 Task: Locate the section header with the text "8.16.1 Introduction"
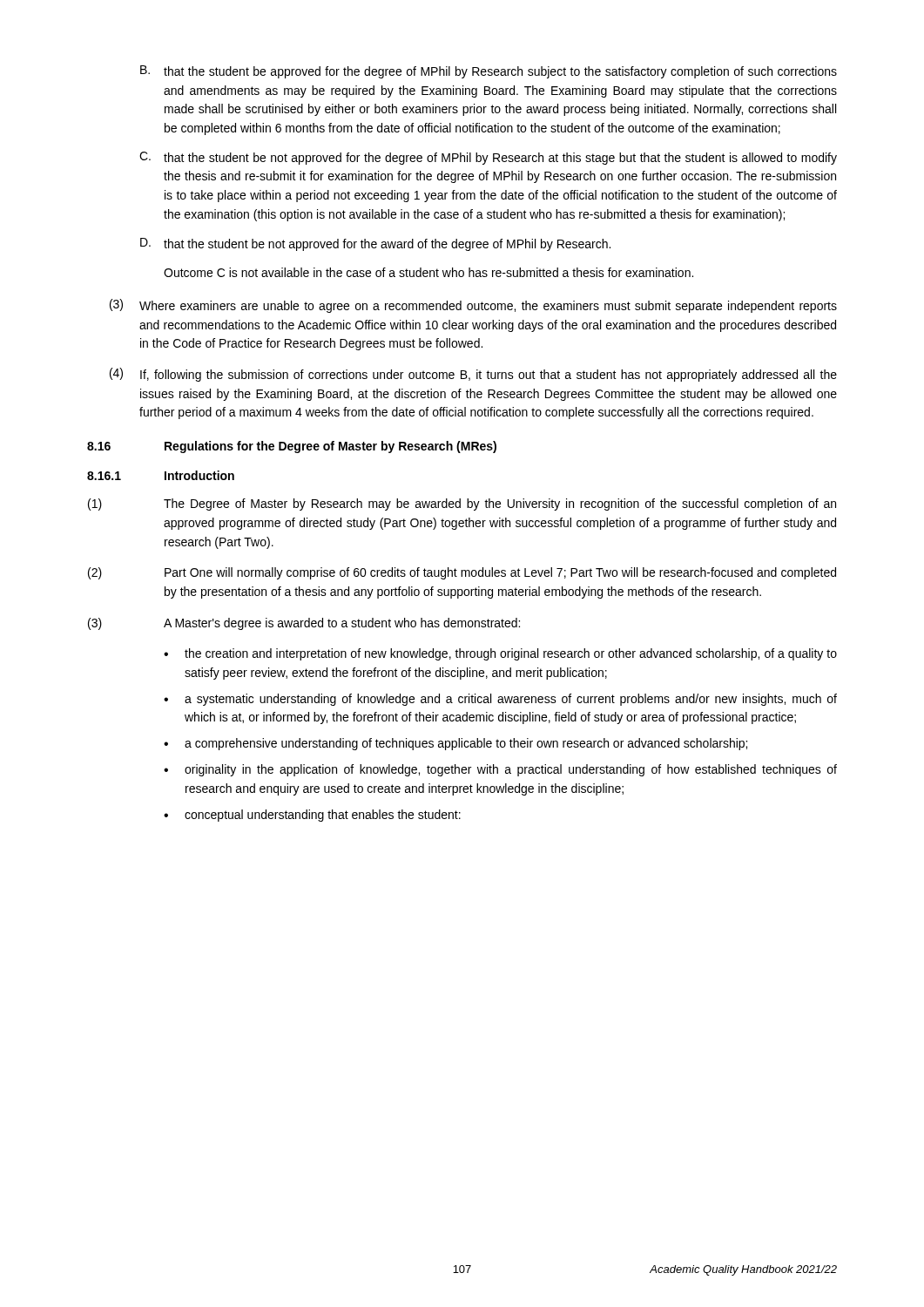pos(161,475)
